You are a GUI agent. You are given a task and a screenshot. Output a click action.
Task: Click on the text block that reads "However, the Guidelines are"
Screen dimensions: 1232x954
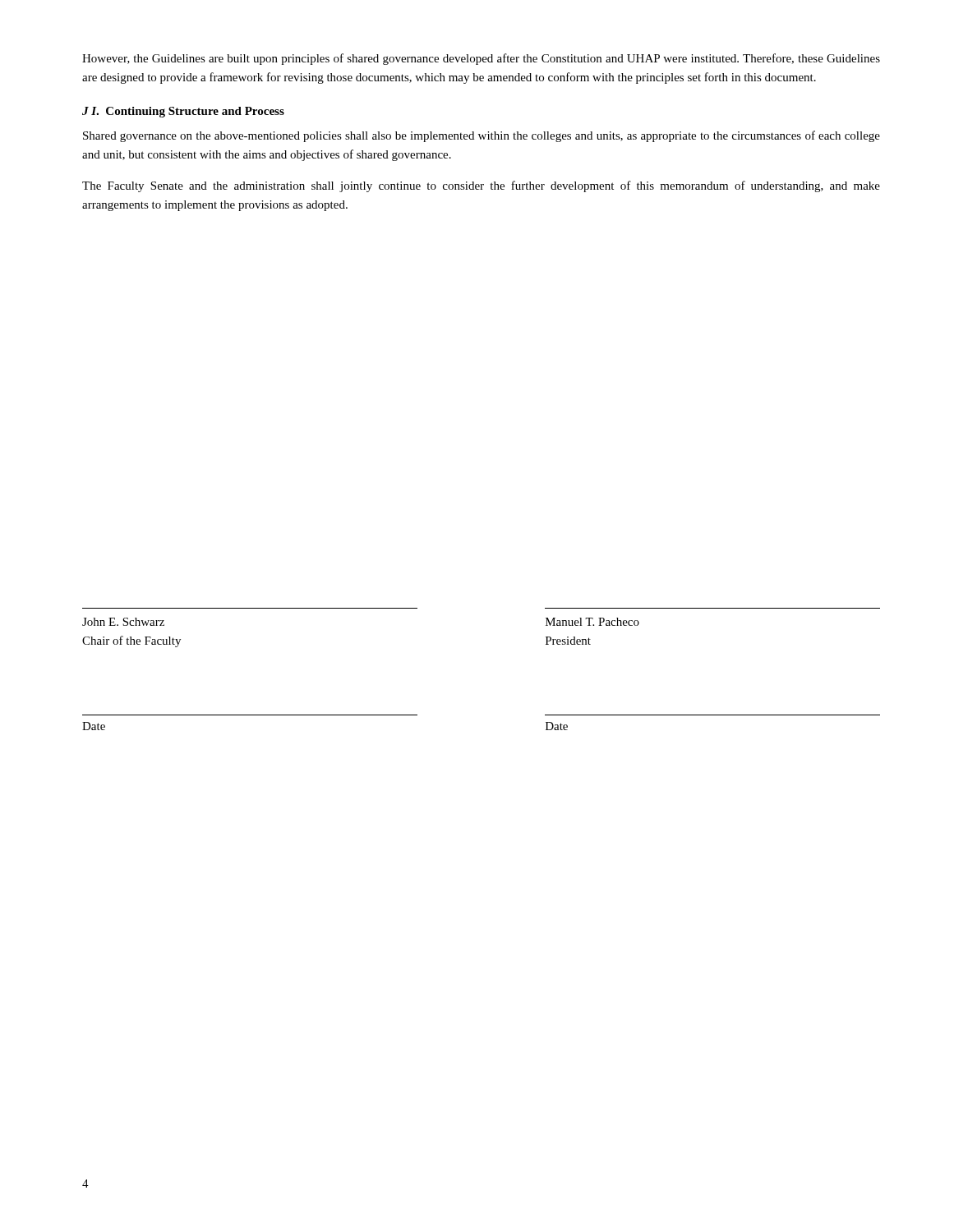(481, 68)
